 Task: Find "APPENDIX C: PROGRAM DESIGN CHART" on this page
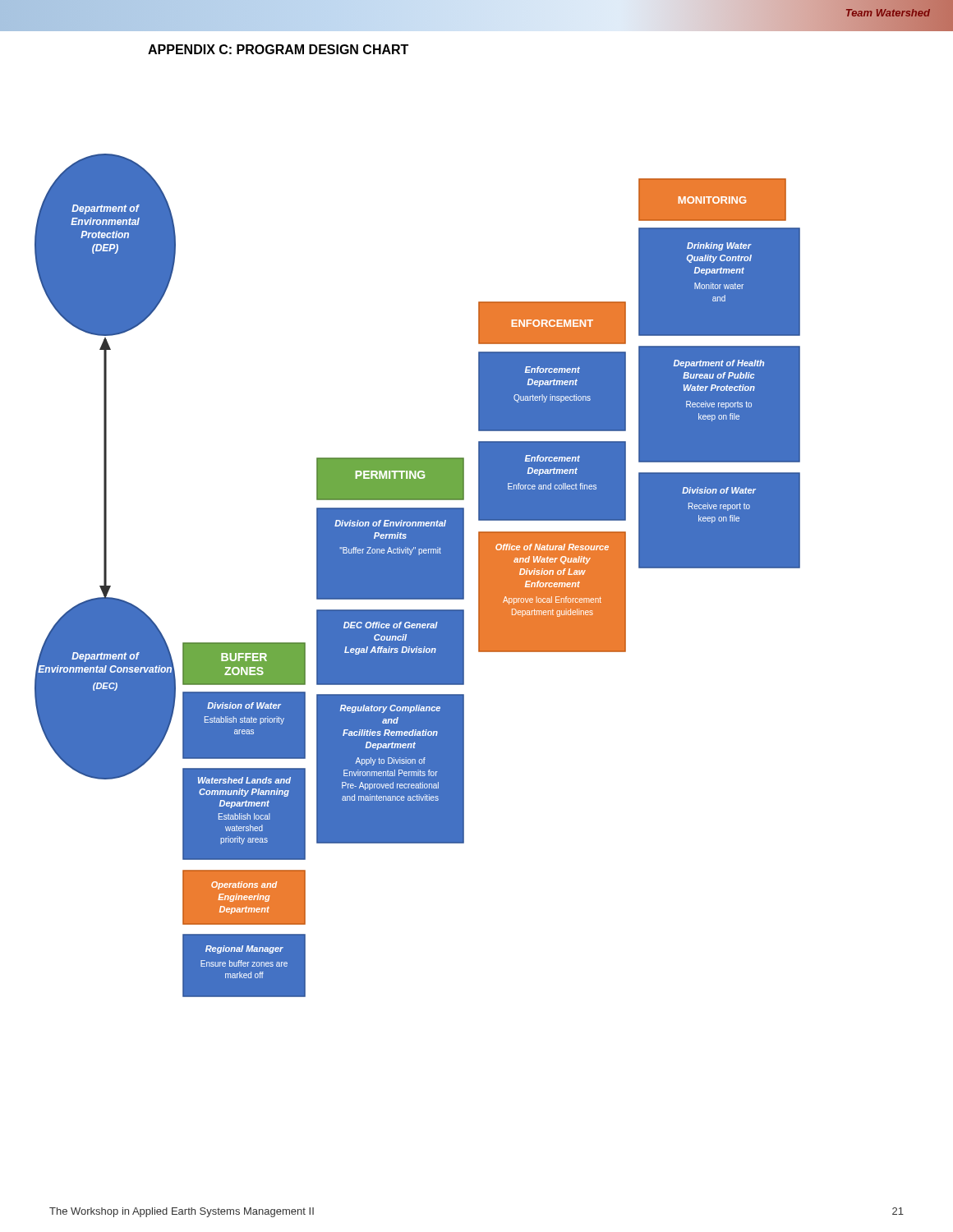tap(278, 50)
